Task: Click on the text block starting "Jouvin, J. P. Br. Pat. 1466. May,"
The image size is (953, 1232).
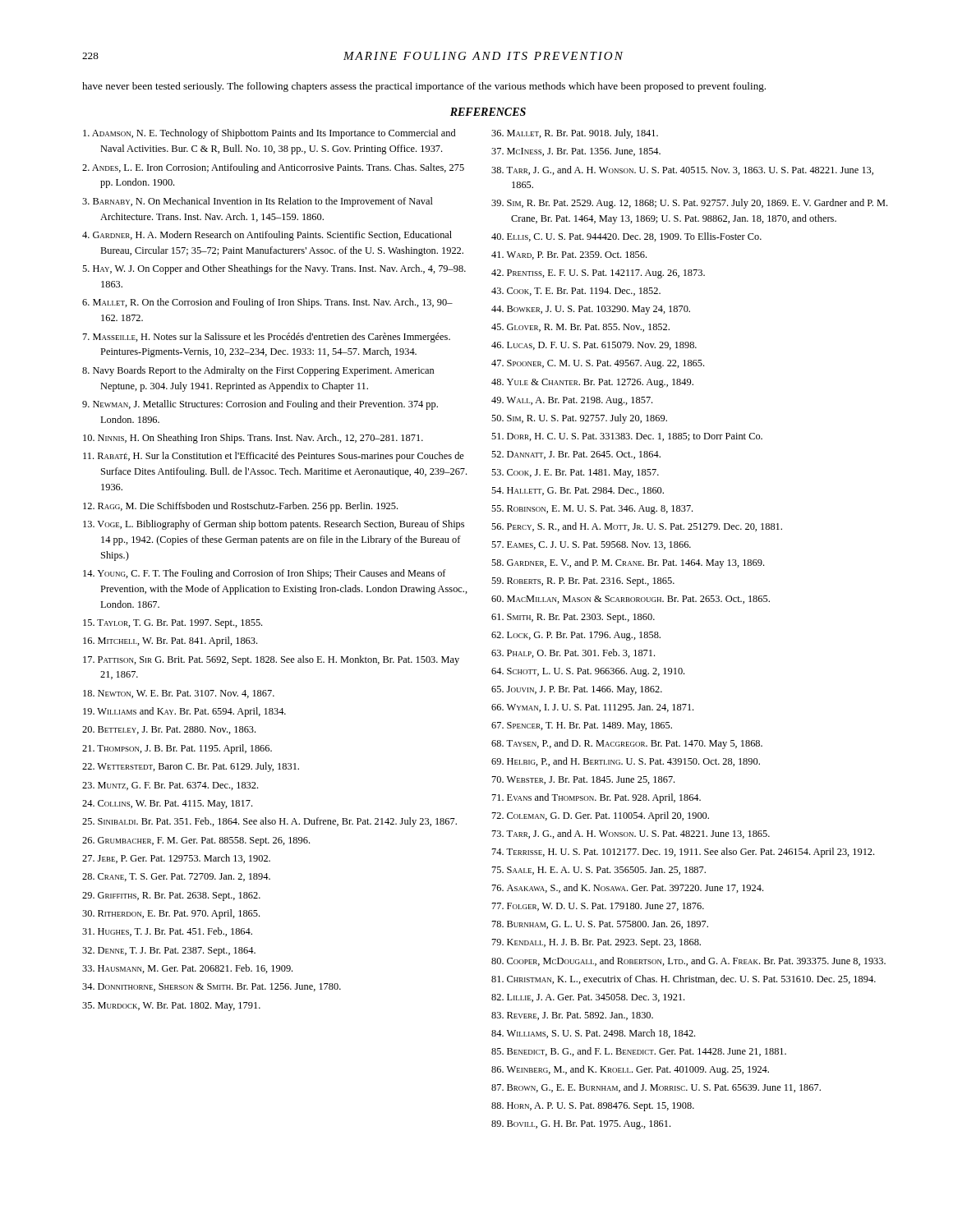Action: point(584,689)
